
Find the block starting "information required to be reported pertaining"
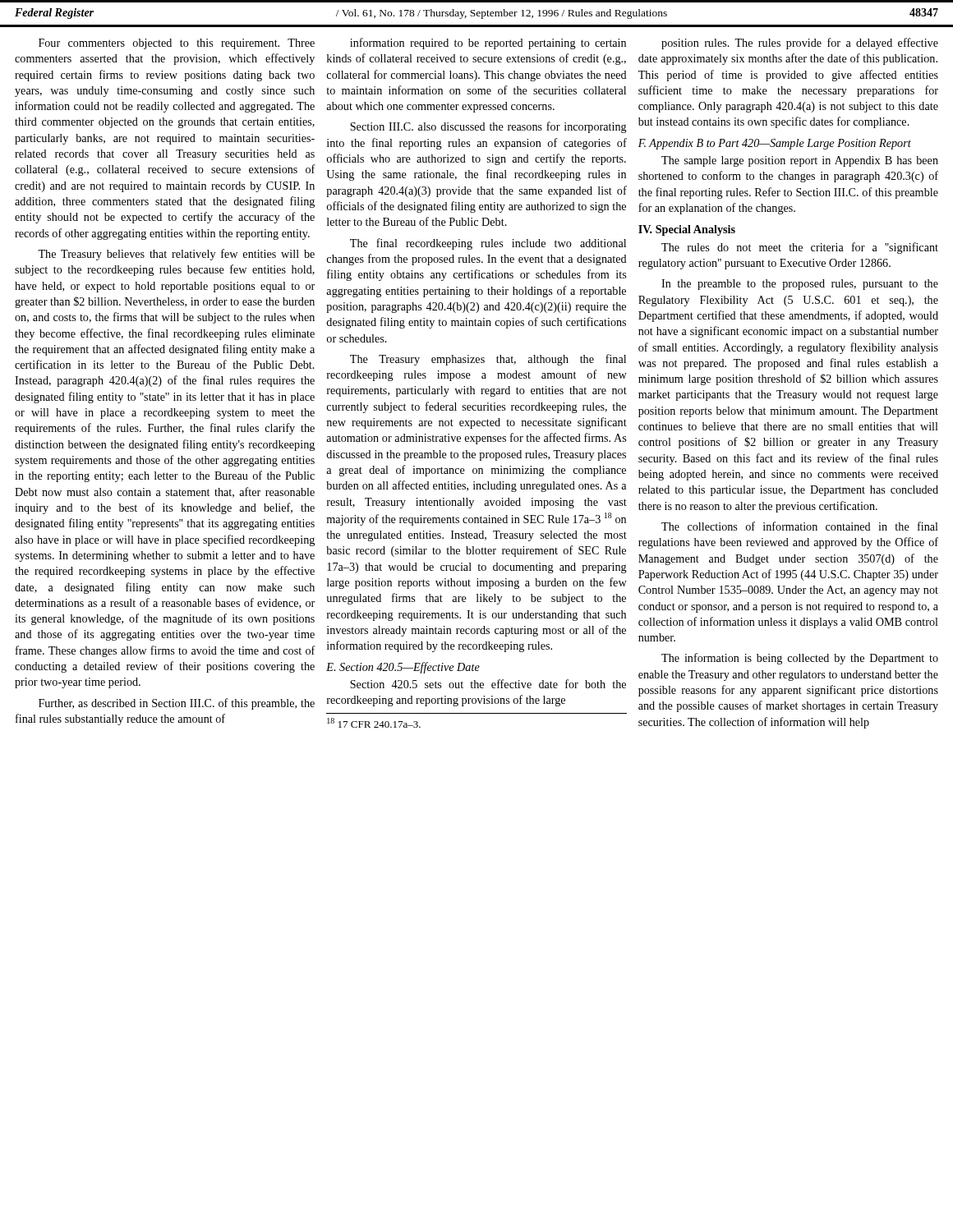point(476,75)
